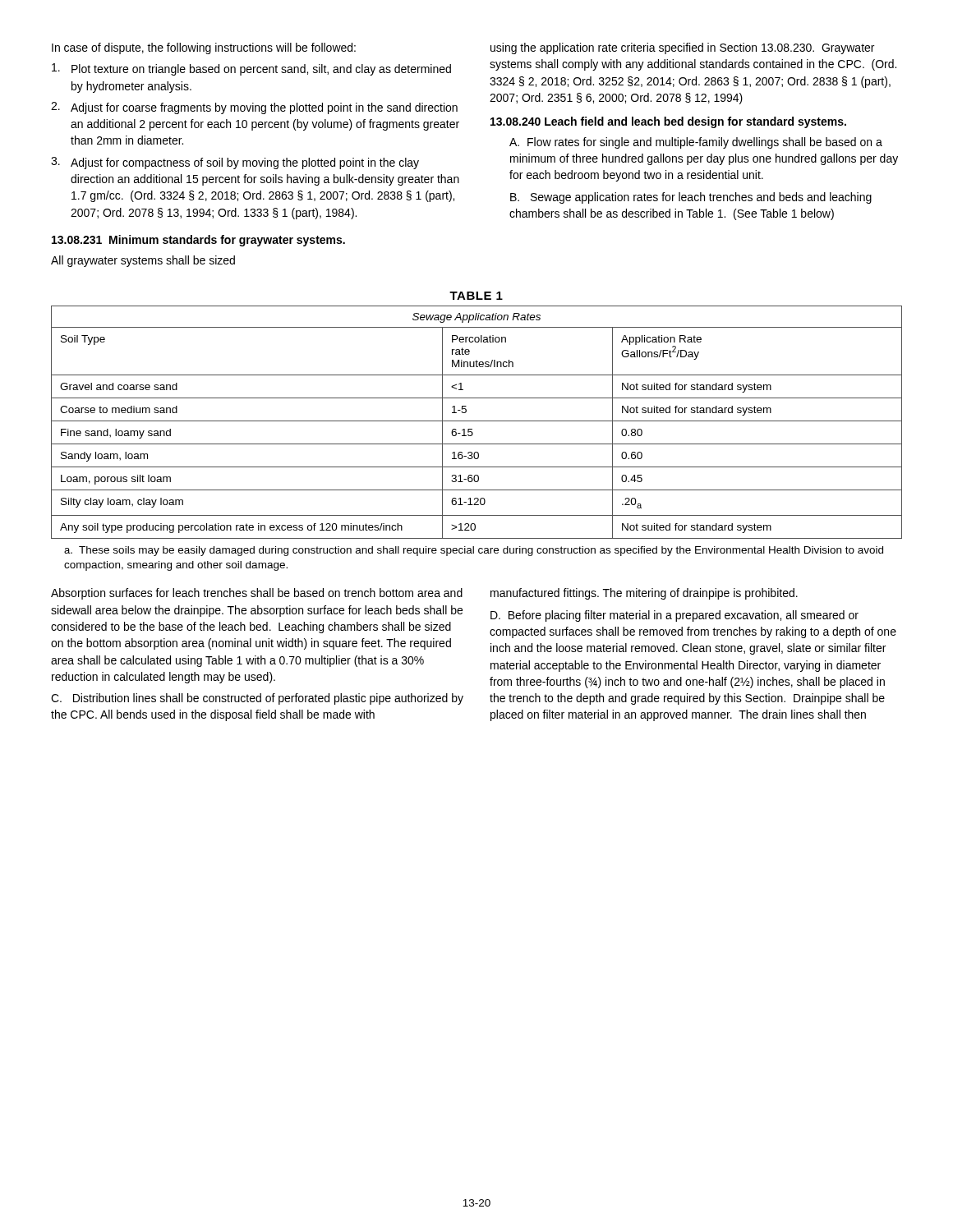
Task: Find the text block that reads "C. Distribution lines shall be"
Action: [257, 707]
